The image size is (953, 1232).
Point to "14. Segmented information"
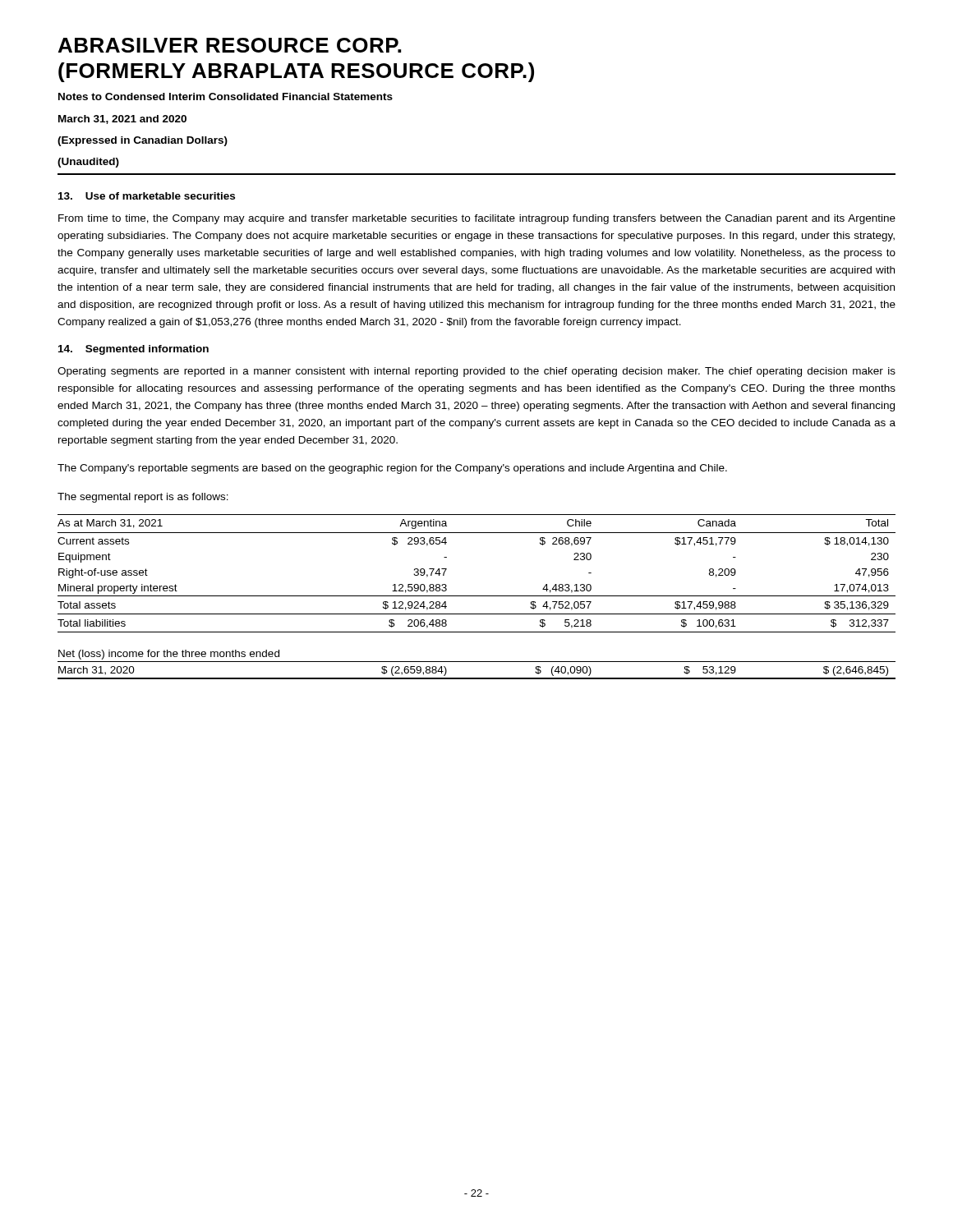tap(133, 349)
